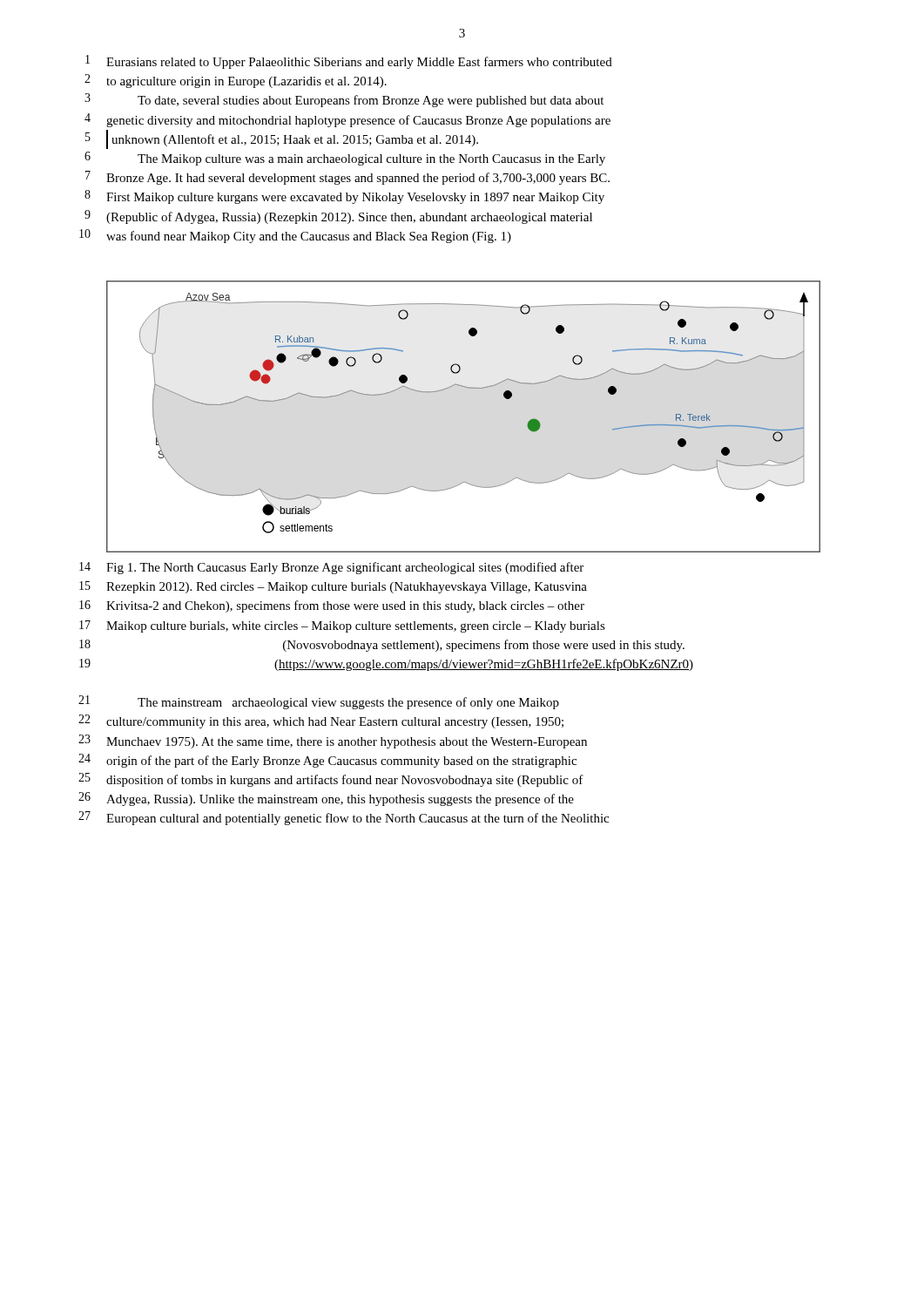The height and width of the screenshot is (1307, 924).
Task: Locate the list item that says "25 disposition of tombs"
Action: click(462, 780)
